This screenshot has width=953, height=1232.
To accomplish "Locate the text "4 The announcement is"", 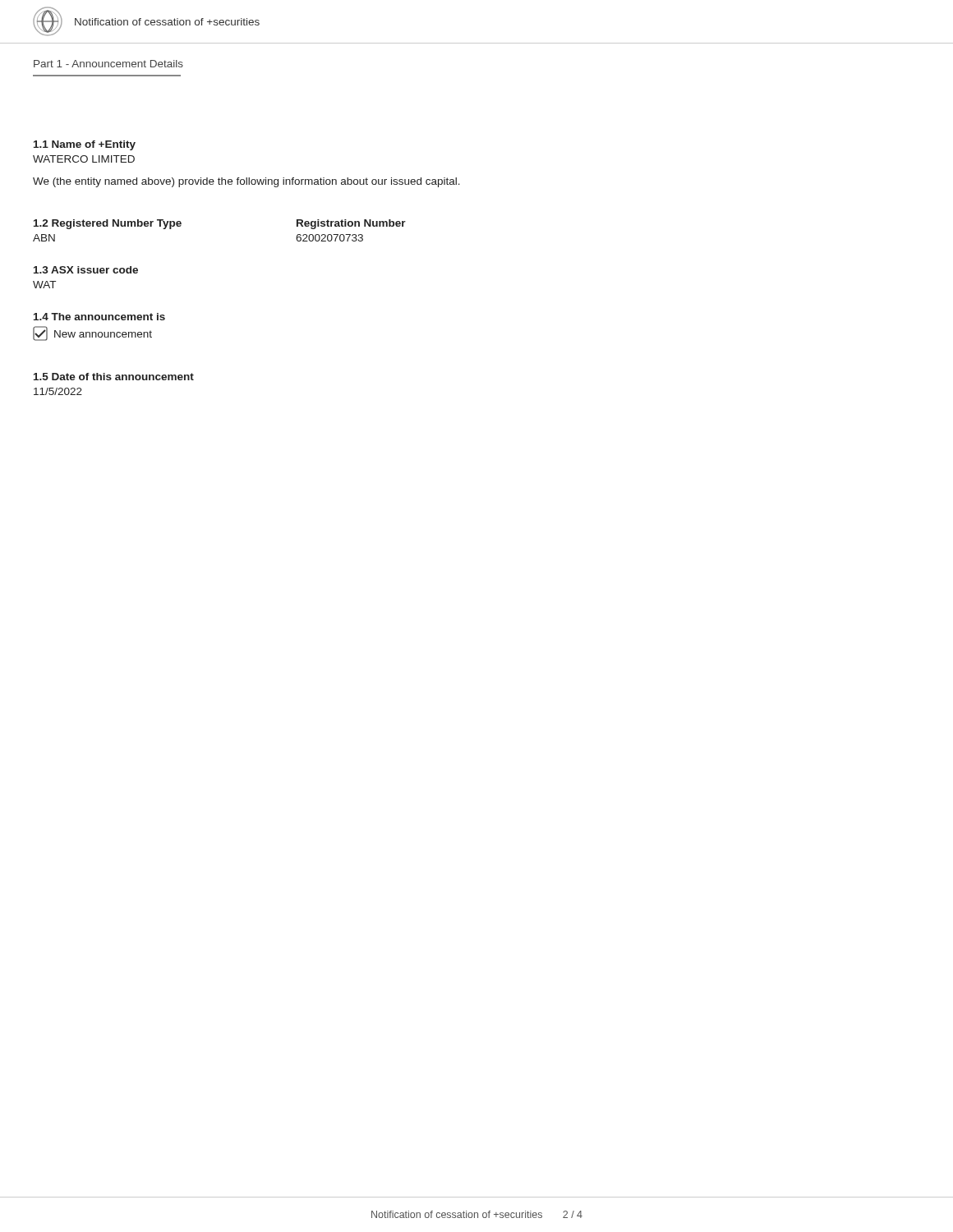I will (x=99, y=317).
